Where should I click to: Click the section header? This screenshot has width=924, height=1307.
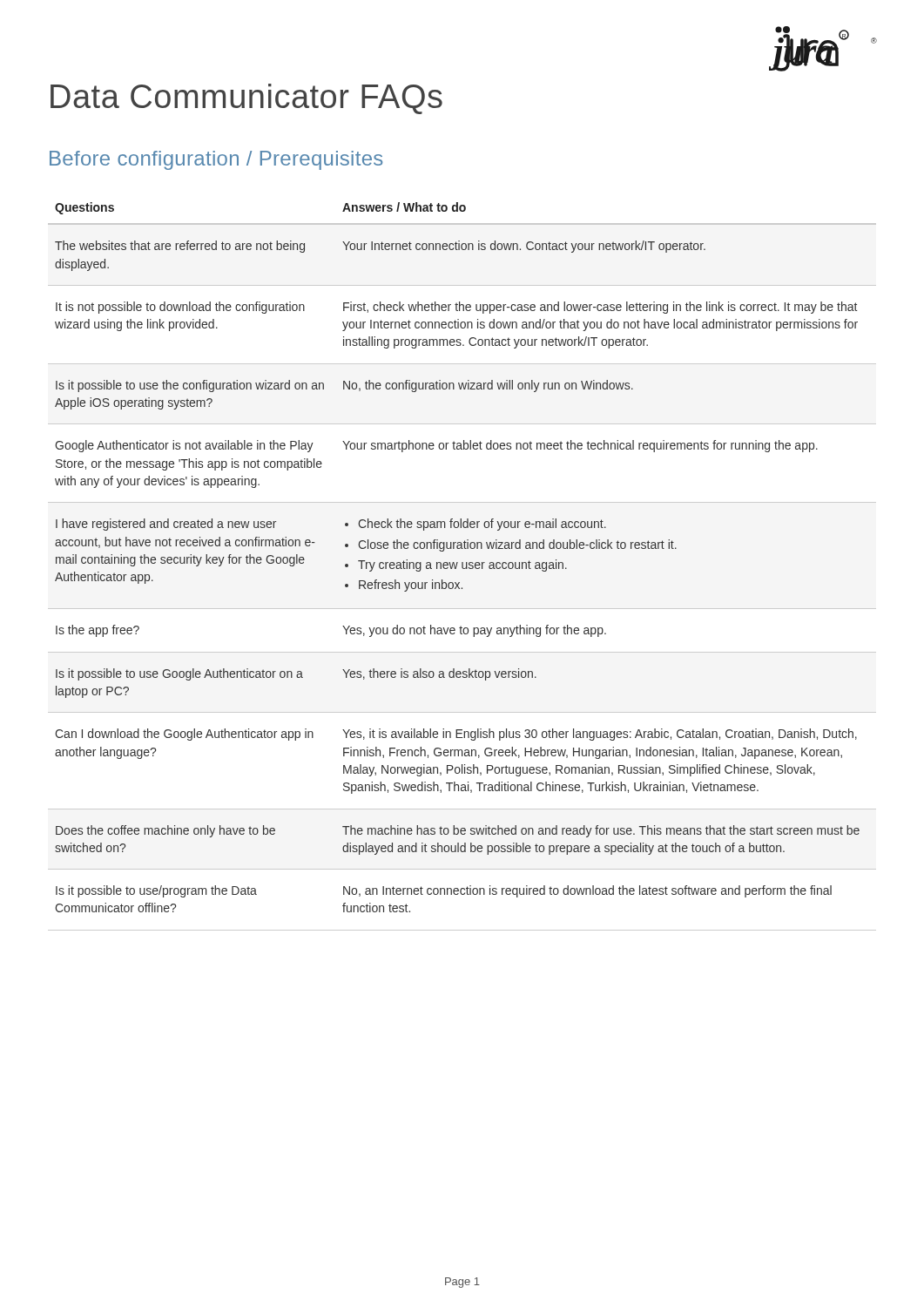(216, 158)
